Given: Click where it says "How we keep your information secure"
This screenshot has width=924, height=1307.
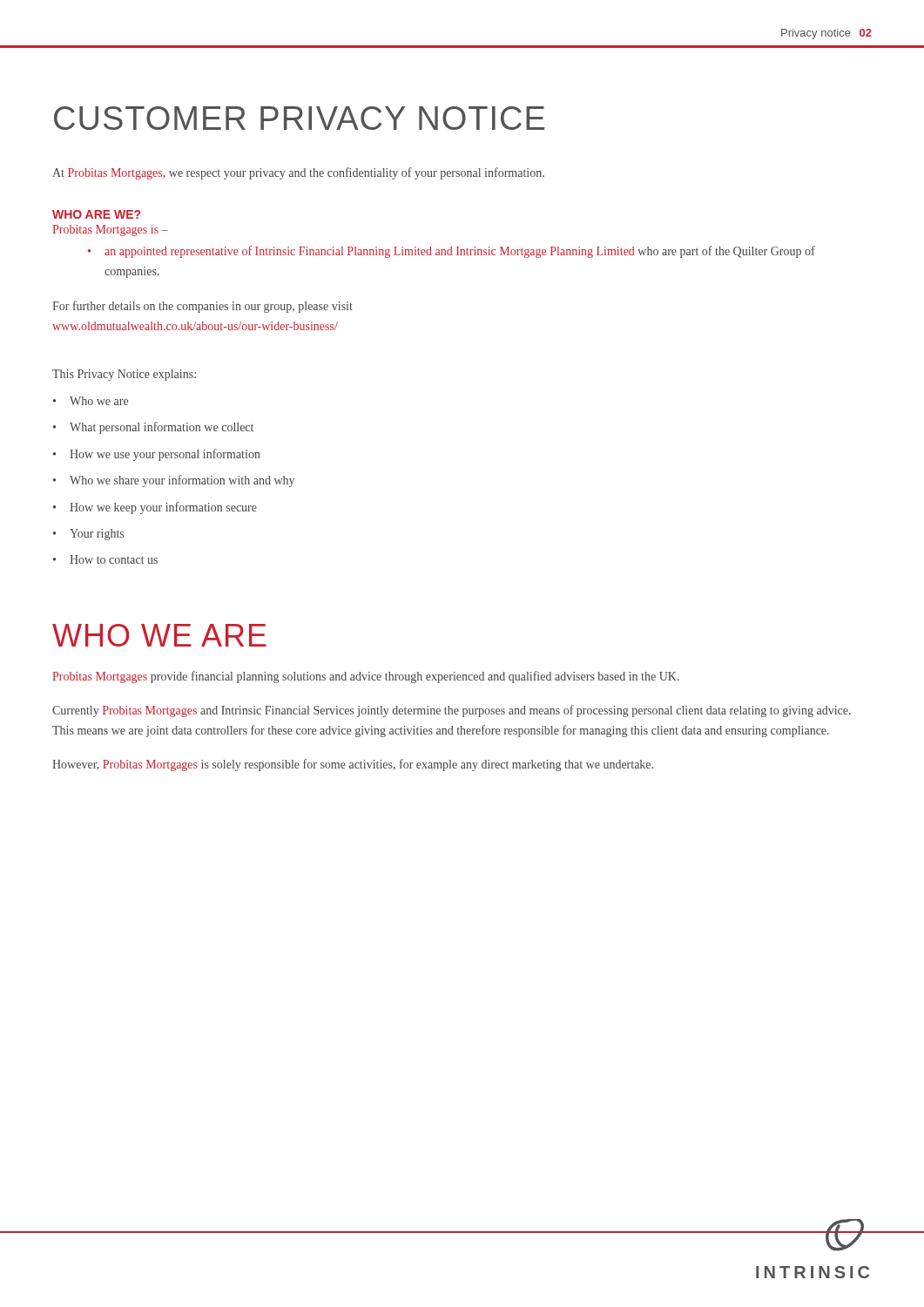Looking at the screenshot, I should [x=163, y=507].
